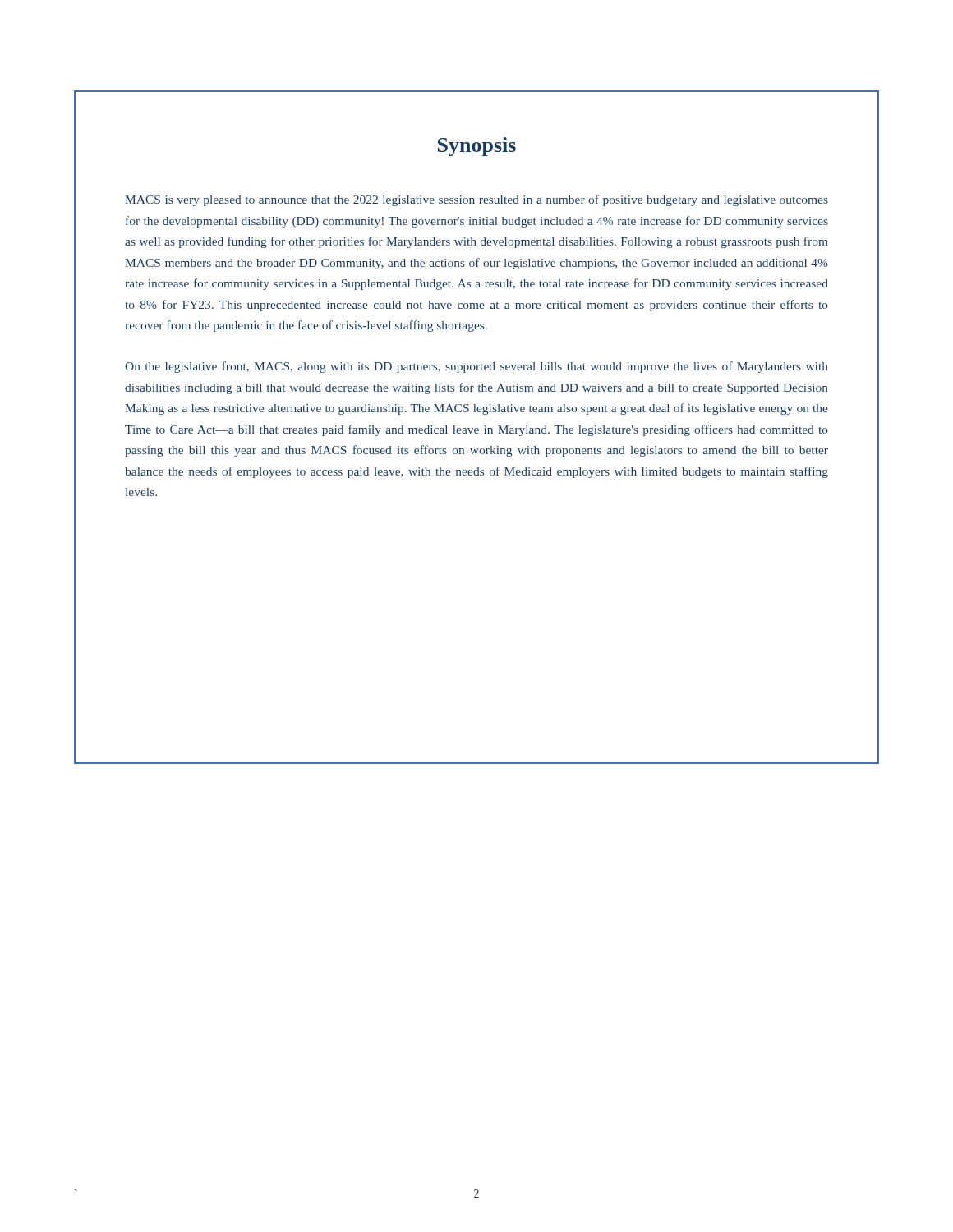The height and width of the screenshot is (1232, 953).
Task: Click on the text block that says "On the legislative front,"
Action: pyautogui.click(x=476, y=429)
